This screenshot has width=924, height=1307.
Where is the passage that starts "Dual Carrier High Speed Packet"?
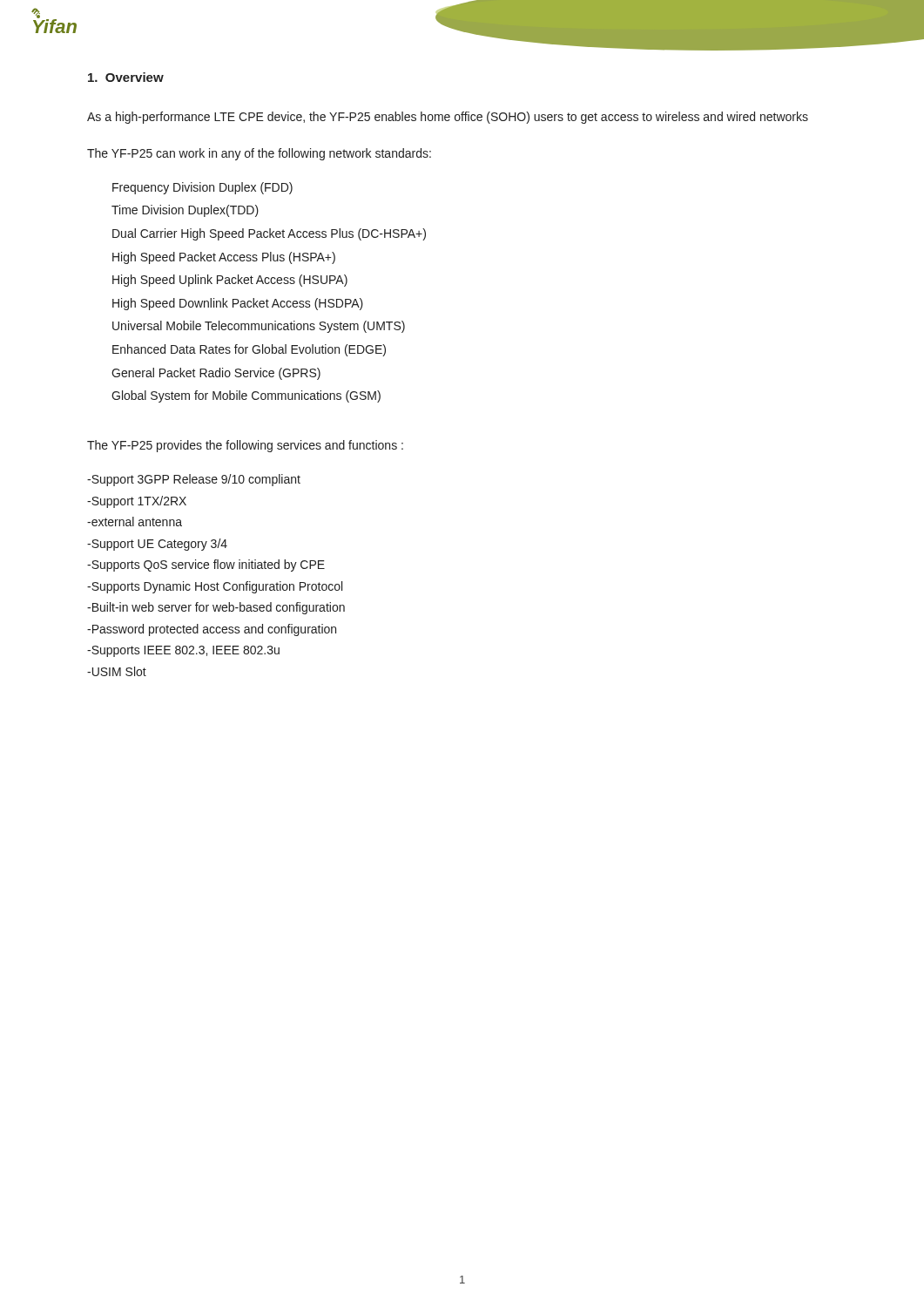269,233
